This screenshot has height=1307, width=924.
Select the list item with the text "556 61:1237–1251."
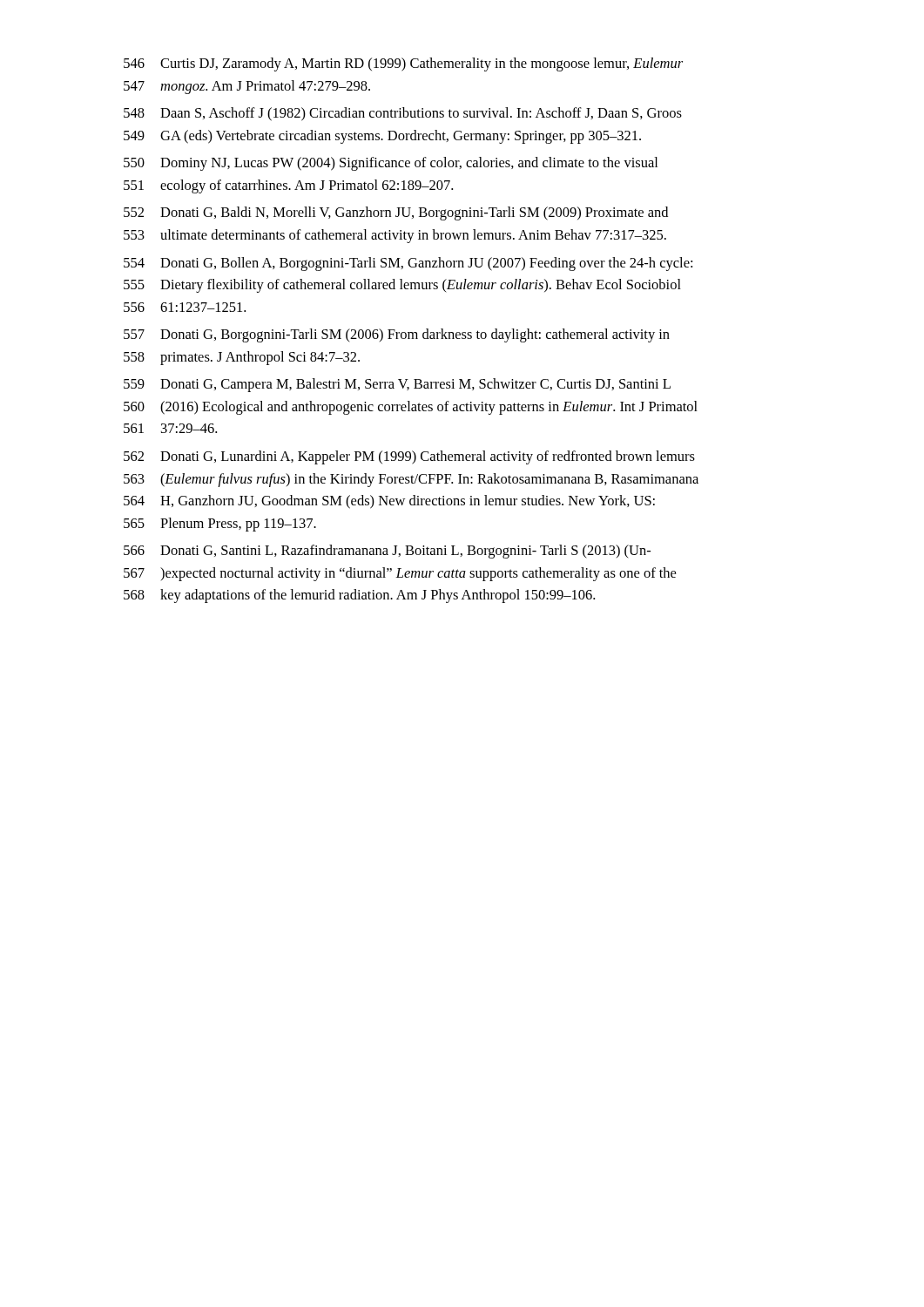[x=185, y=307]
